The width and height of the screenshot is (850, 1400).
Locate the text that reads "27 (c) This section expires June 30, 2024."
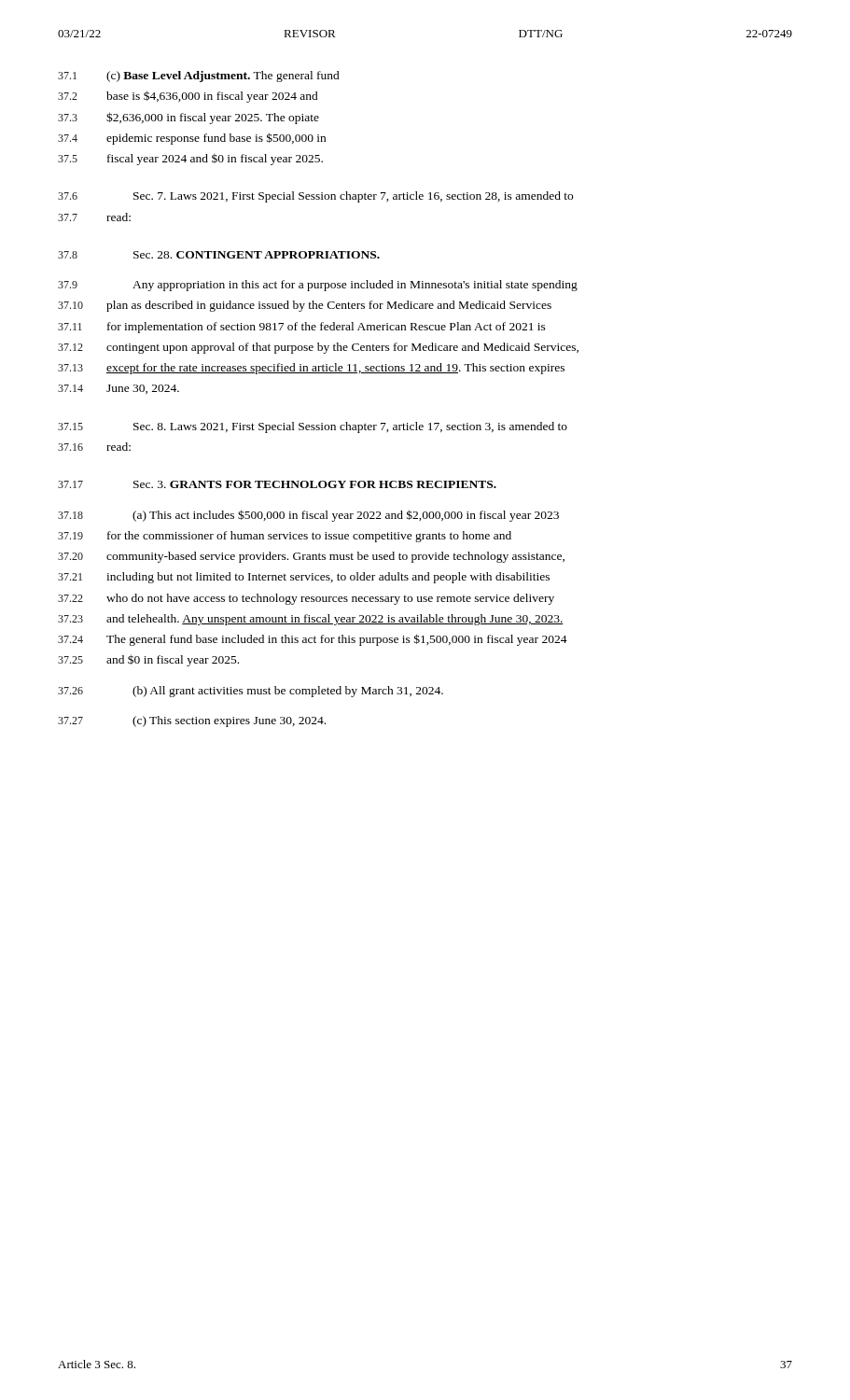(x=192, y=721)
